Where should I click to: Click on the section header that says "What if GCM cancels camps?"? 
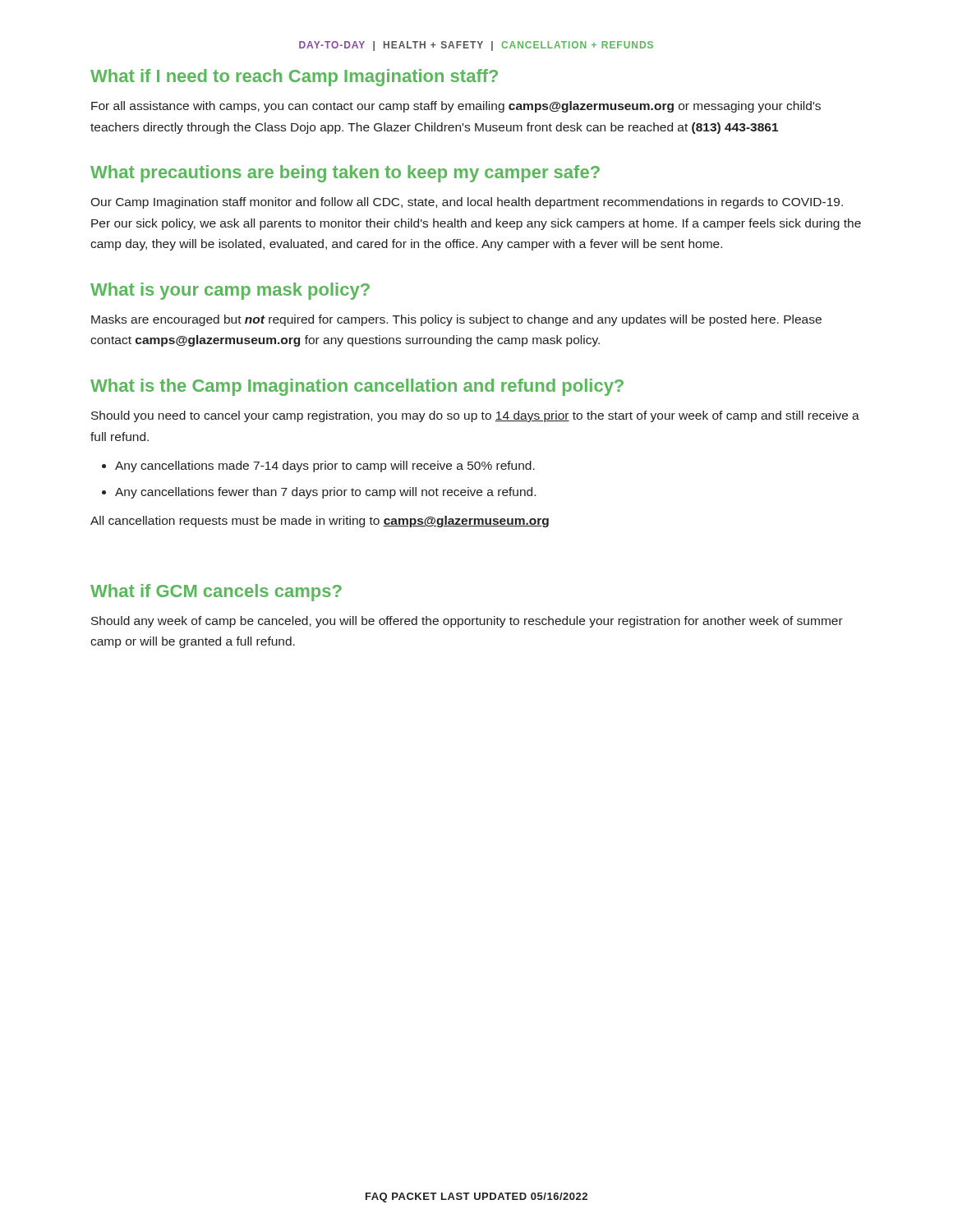[216, 591]
